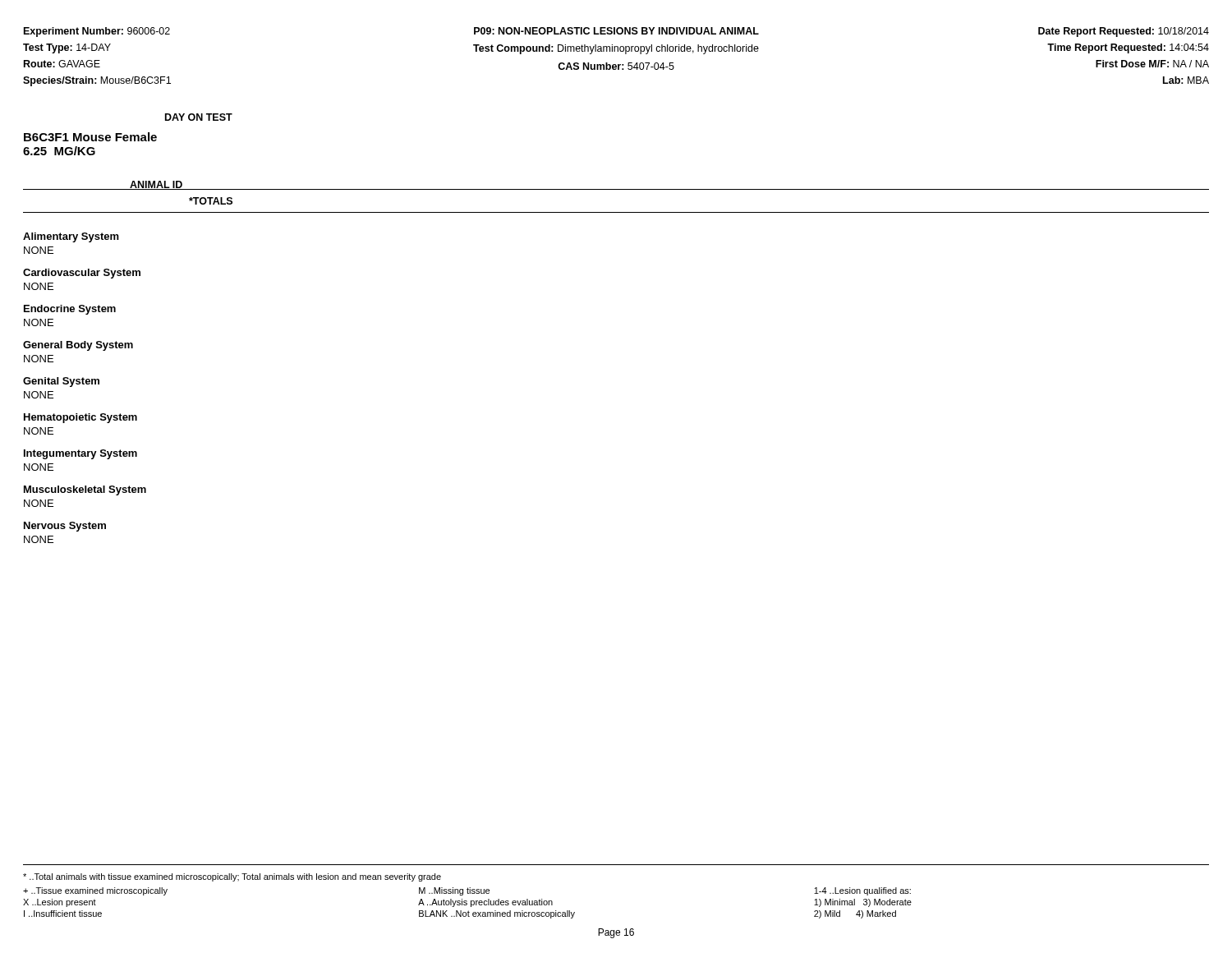Click on the passage starting "General Body System"
1232x953 pixels.
click(x=78, y=345)
